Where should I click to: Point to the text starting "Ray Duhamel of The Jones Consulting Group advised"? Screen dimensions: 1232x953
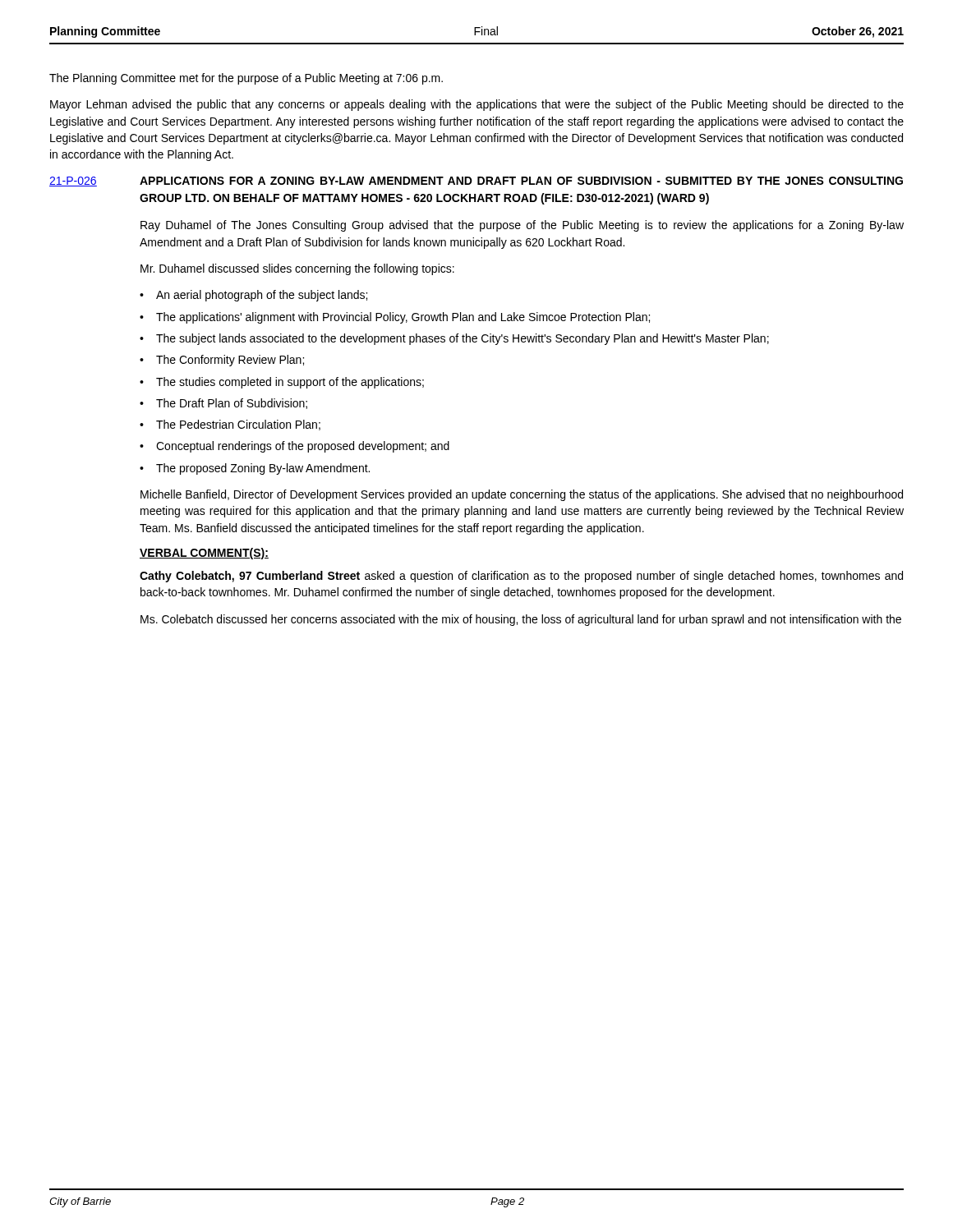click(522, 234)
